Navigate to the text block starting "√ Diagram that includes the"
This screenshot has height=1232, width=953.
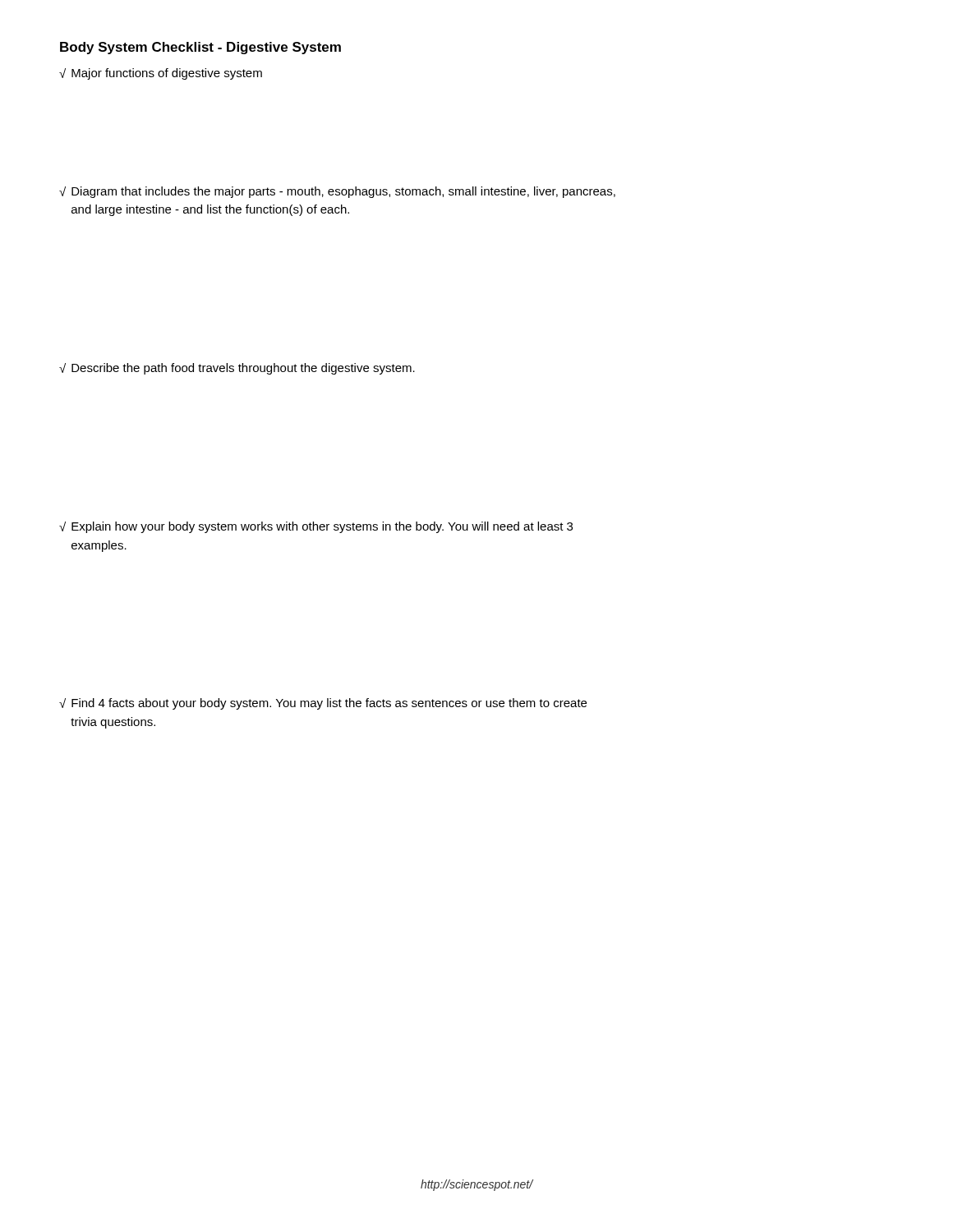[476, 200]
